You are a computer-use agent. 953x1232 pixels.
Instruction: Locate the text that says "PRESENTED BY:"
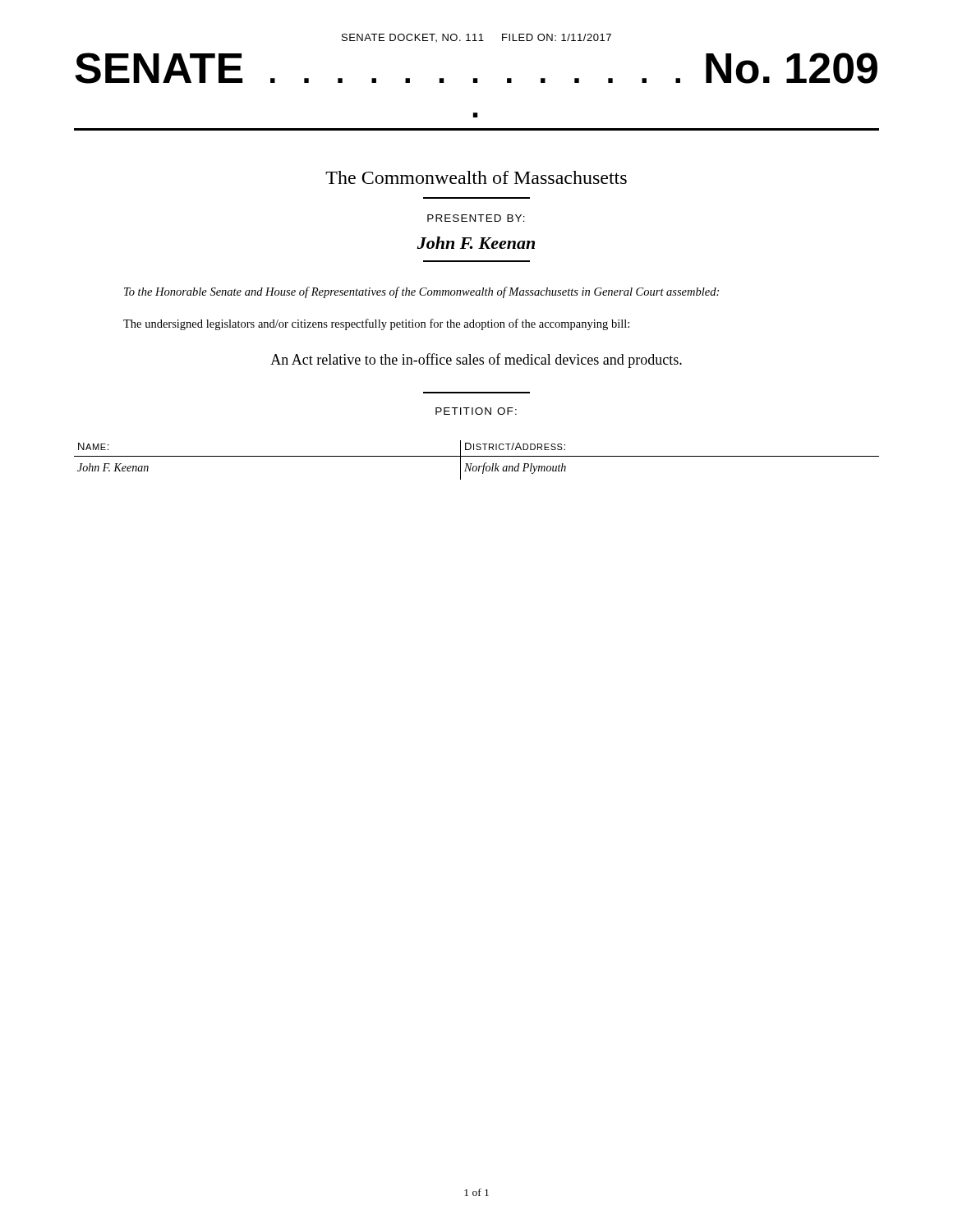point(476,218)
